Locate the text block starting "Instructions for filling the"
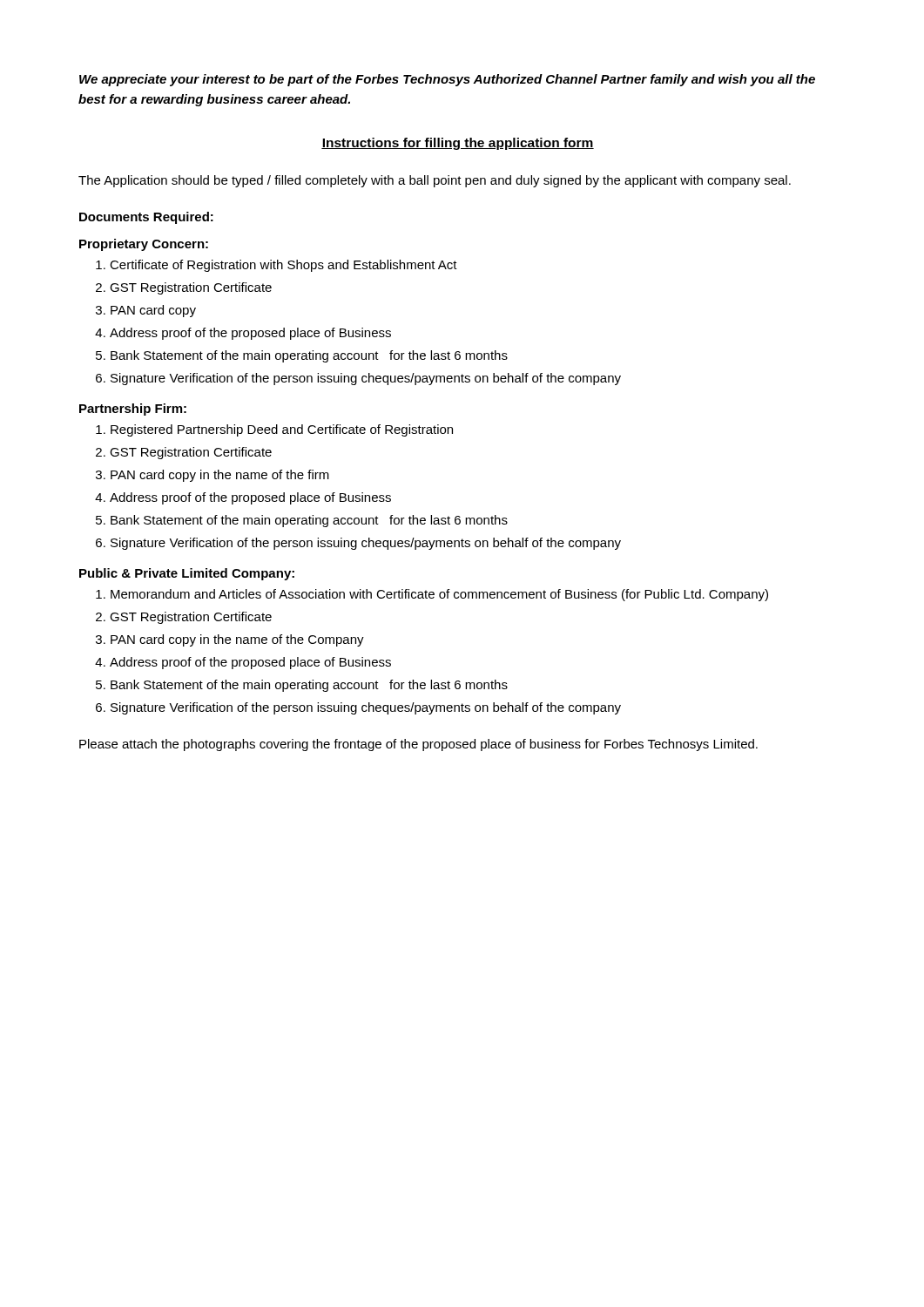924x1307 pixels. (x=458, y=142)
